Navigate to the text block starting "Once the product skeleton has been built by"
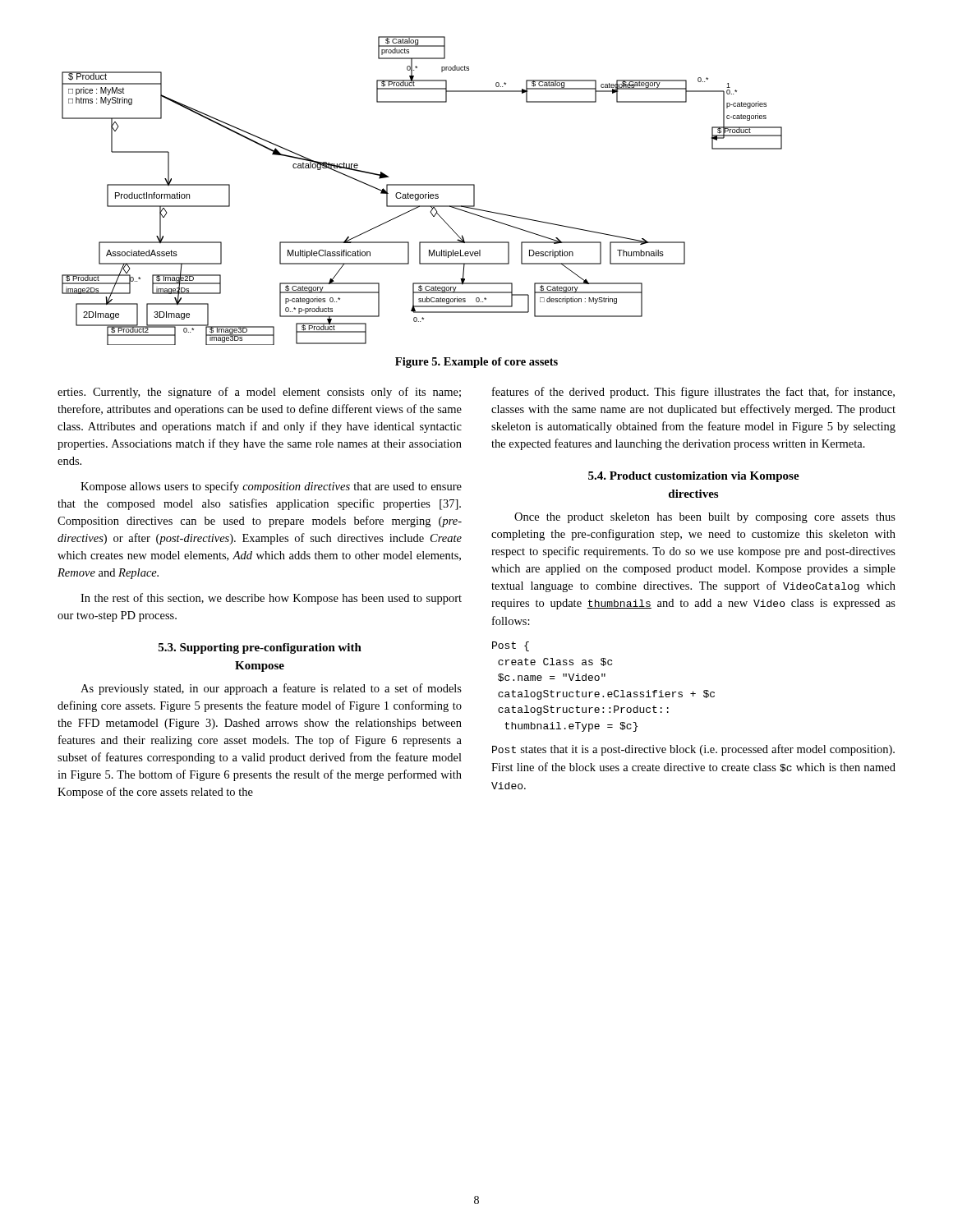The image size is (953, 1232). [x=693, y=569]
